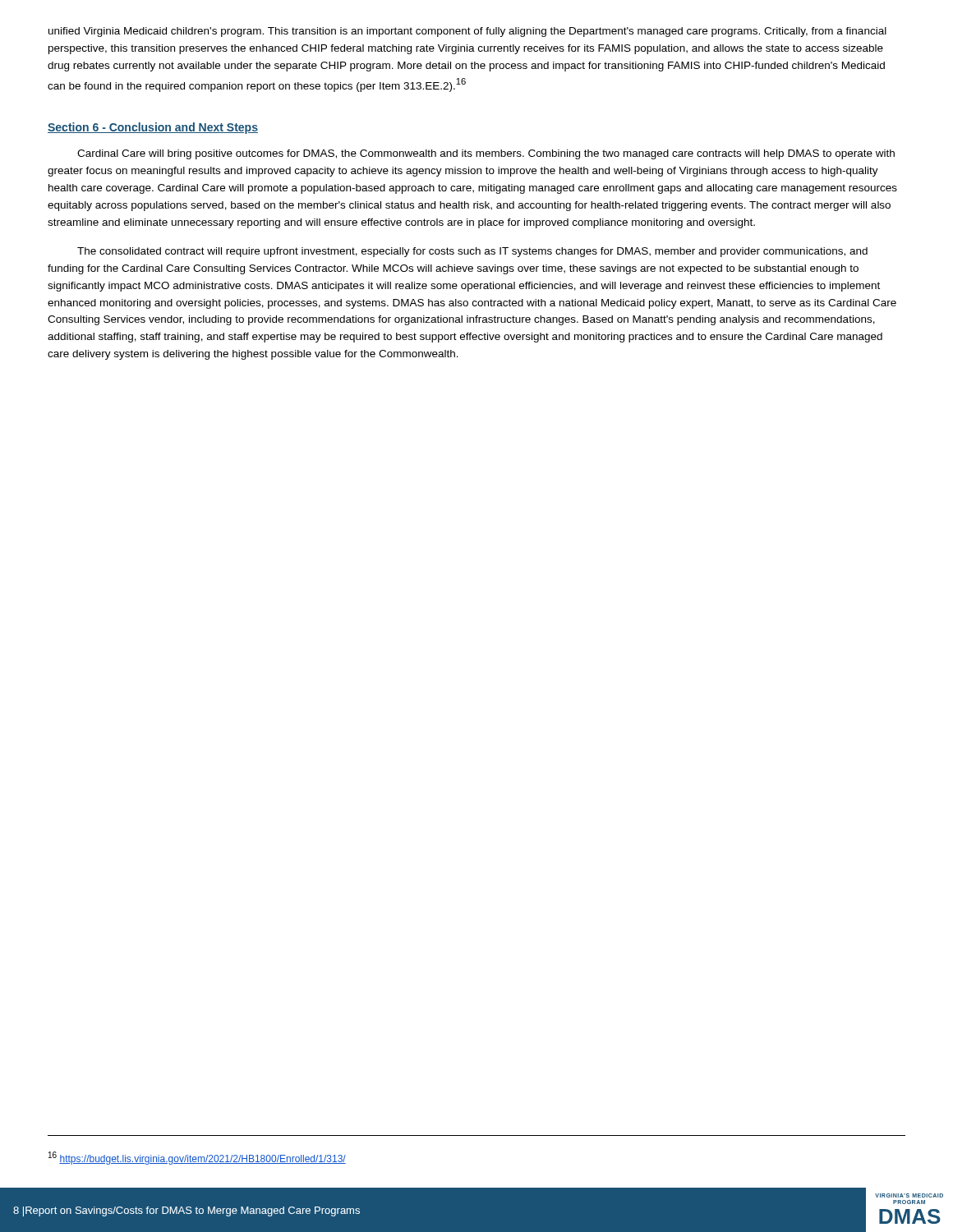Where does it say "Section 6 - Conclusion and Next Steps"?
953x1232 pixels.
(x=153, y=127)
